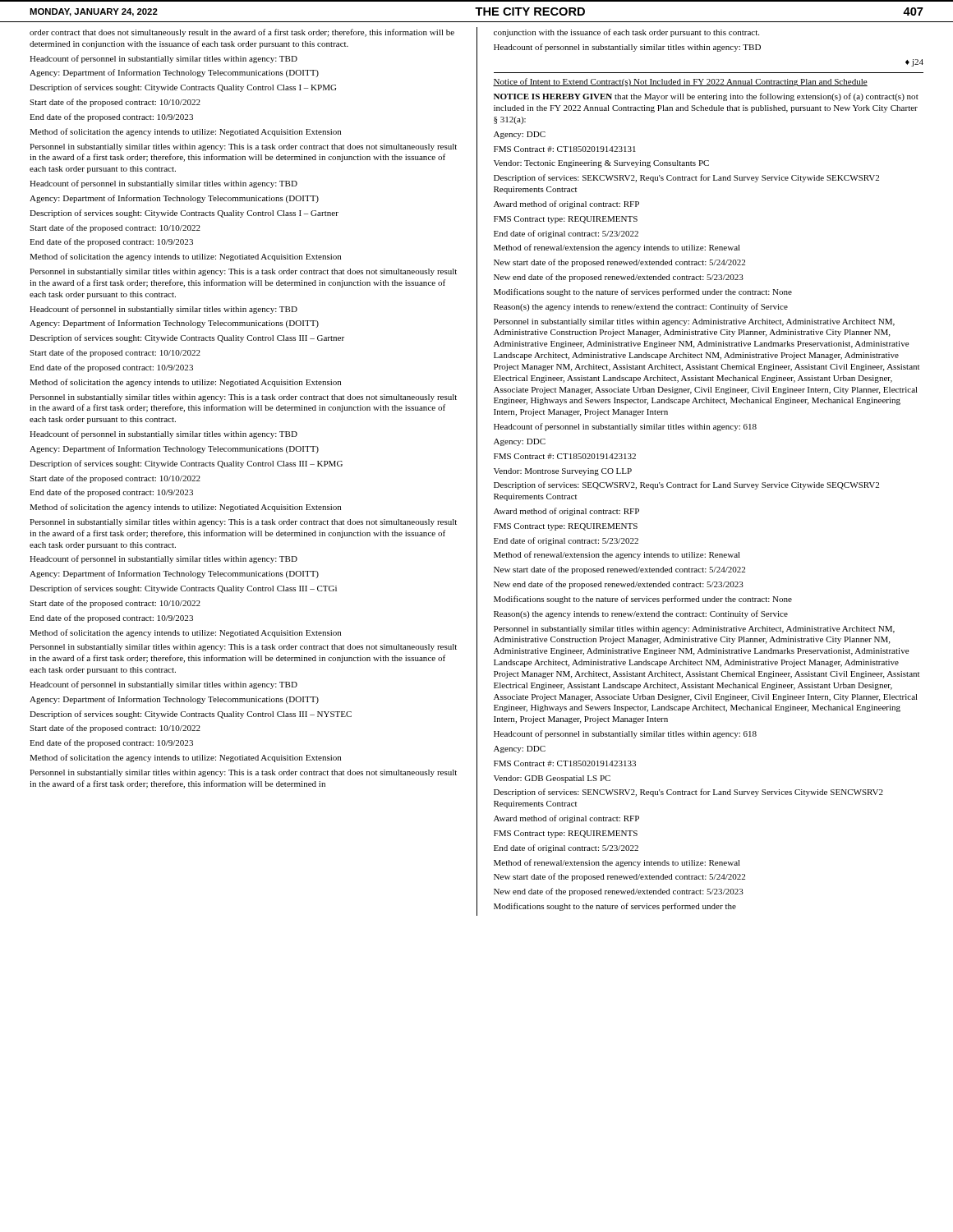The image size is (953, 1232).
Task: Where is the section header that starts "Notice of Intent to"?
Action: tap(680, 82)
